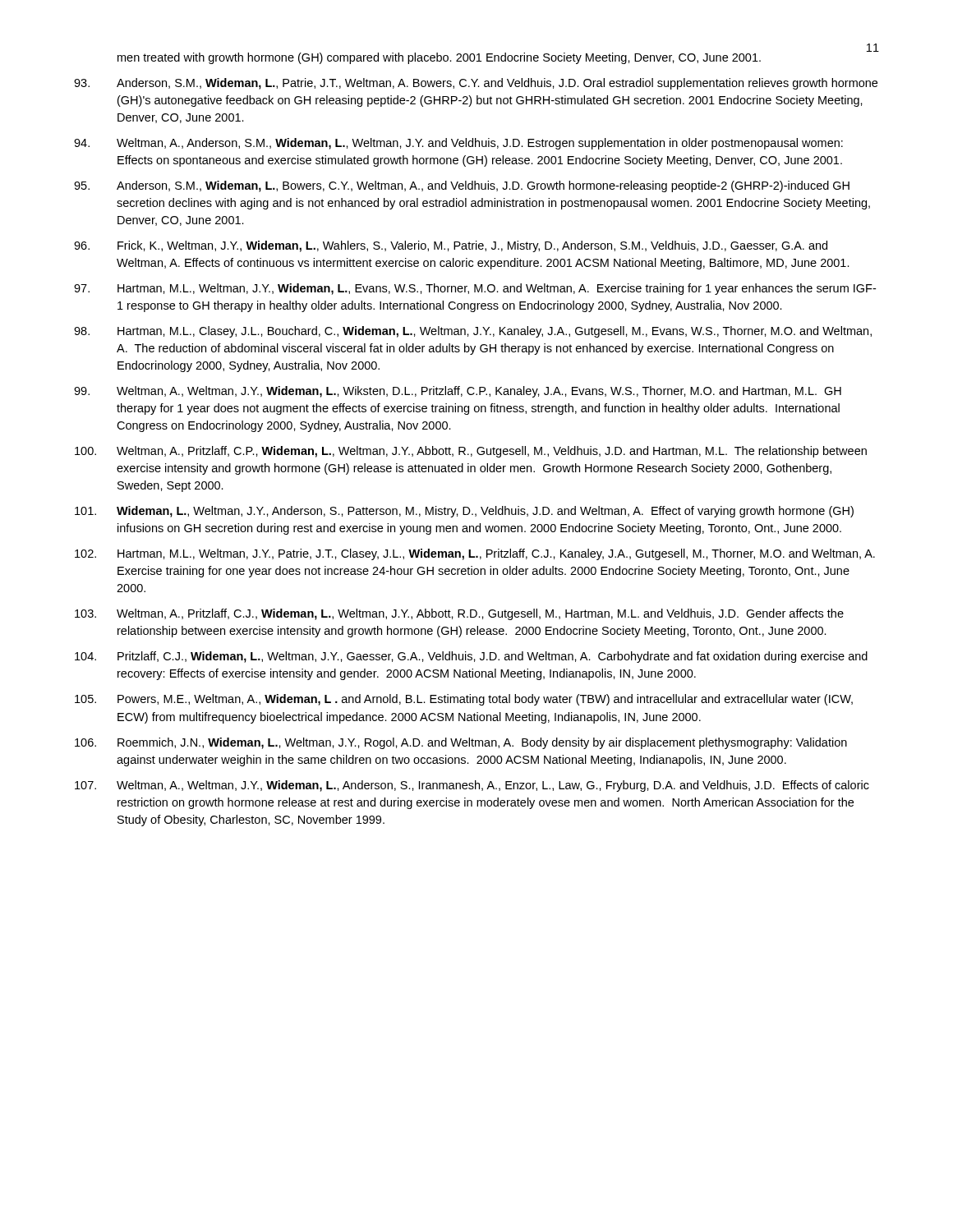
Task: Find the block starting "97. Hartman, M.L., Weltman, J.Y.,"
Action: click(476, 297)
